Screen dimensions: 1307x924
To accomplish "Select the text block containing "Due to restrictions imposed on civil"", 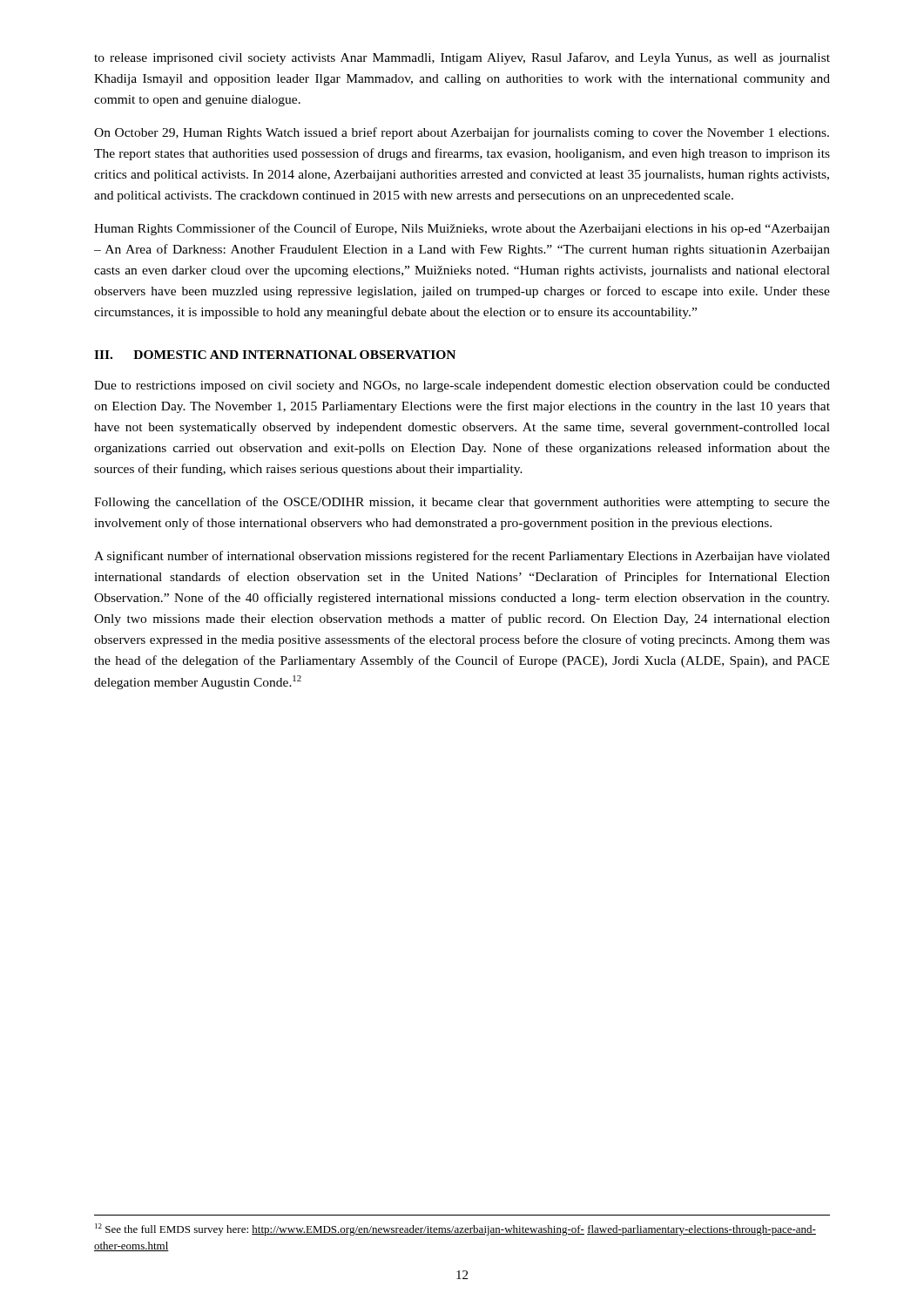I will (x=462, y=427).
